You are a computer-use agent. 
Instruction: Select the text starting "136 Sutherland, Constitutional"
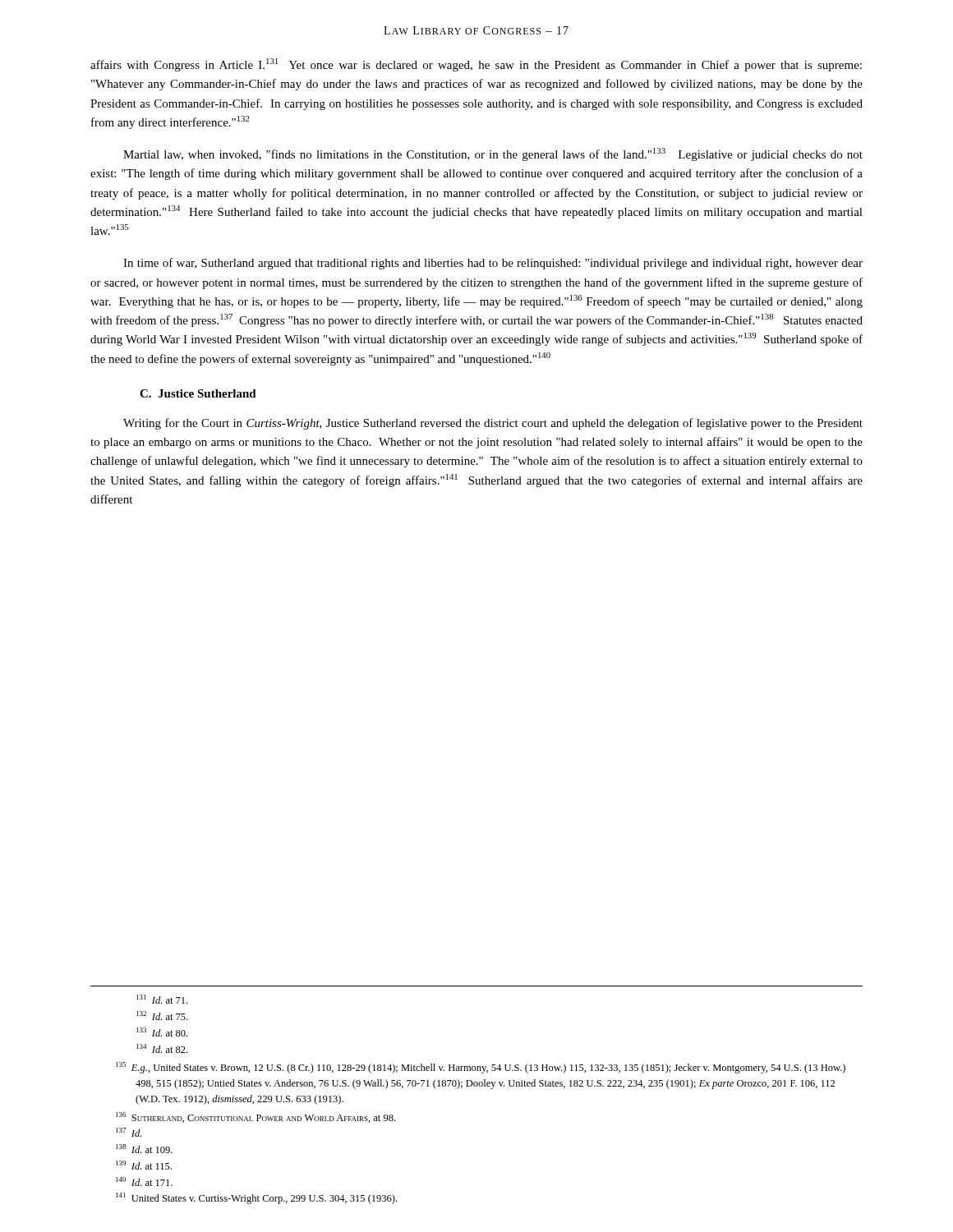point(256,1117)
